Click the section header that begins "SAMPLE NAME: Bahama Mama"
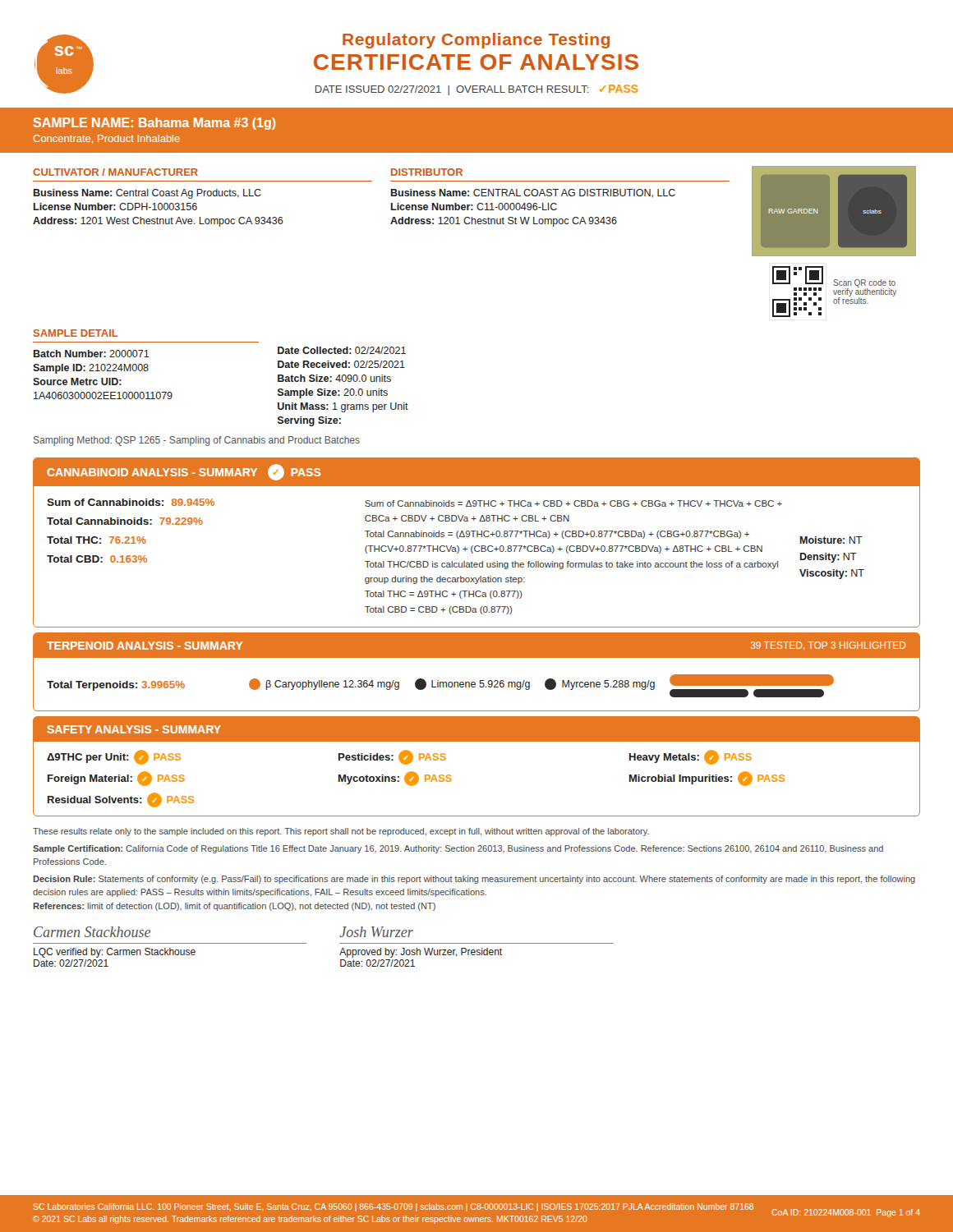 [x=154, y=124]
